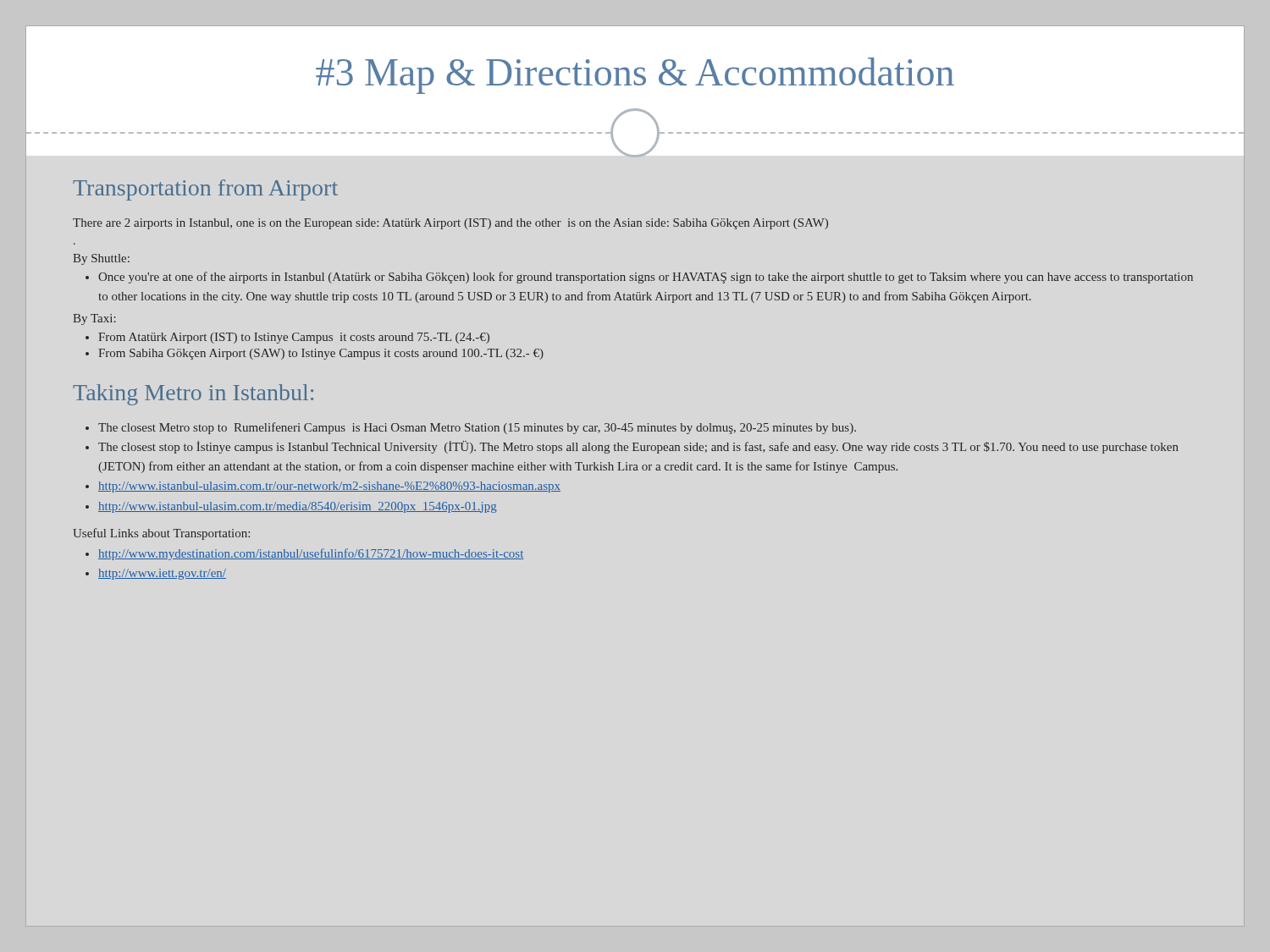This screenshot has width=1270, height=952.
Task: Click on the block starting "The closest Metro stop"
Action: 635,427
